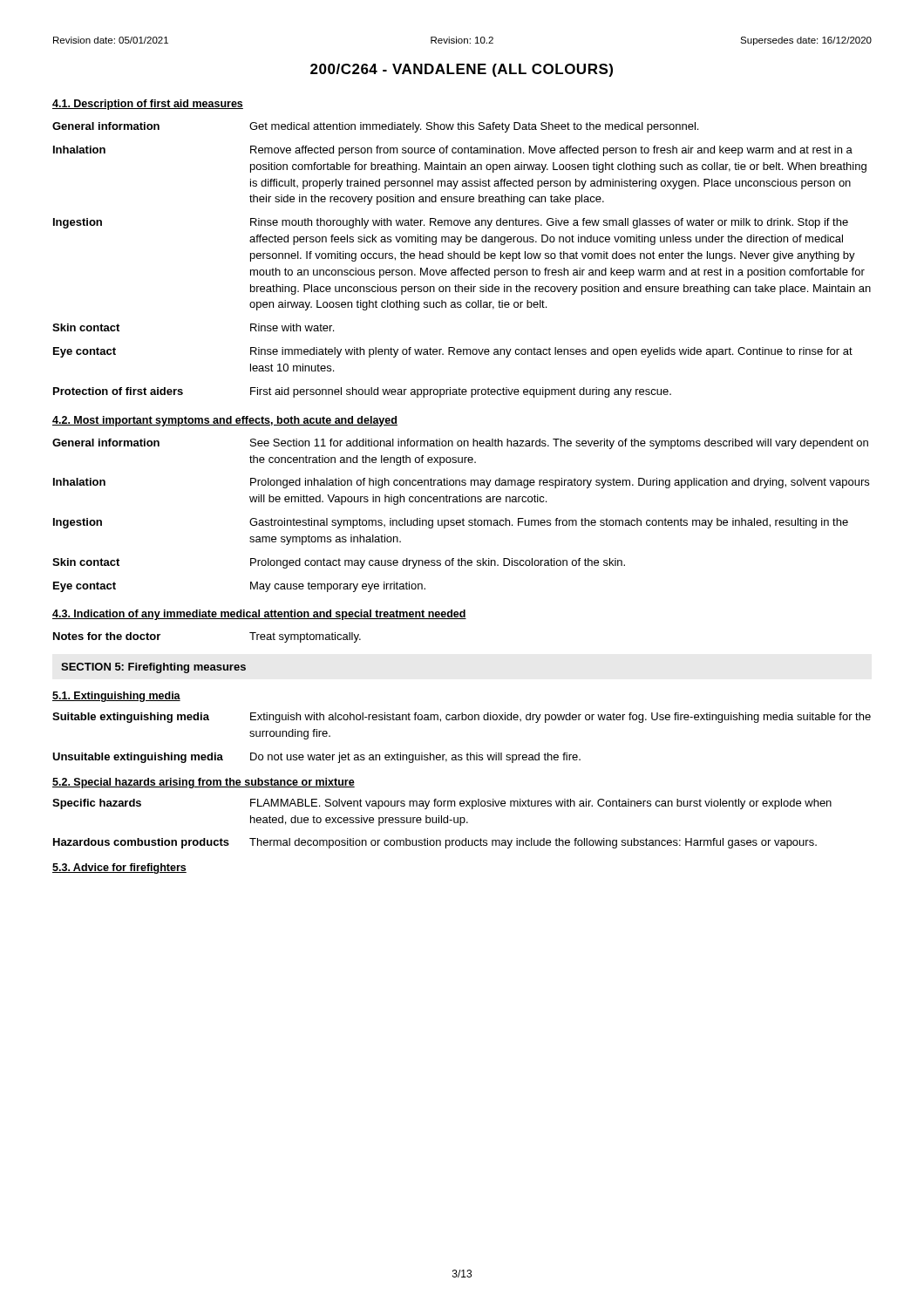
Task: Navigate to the passage starting "Eye contact May cause"
Action: (82, 586)
